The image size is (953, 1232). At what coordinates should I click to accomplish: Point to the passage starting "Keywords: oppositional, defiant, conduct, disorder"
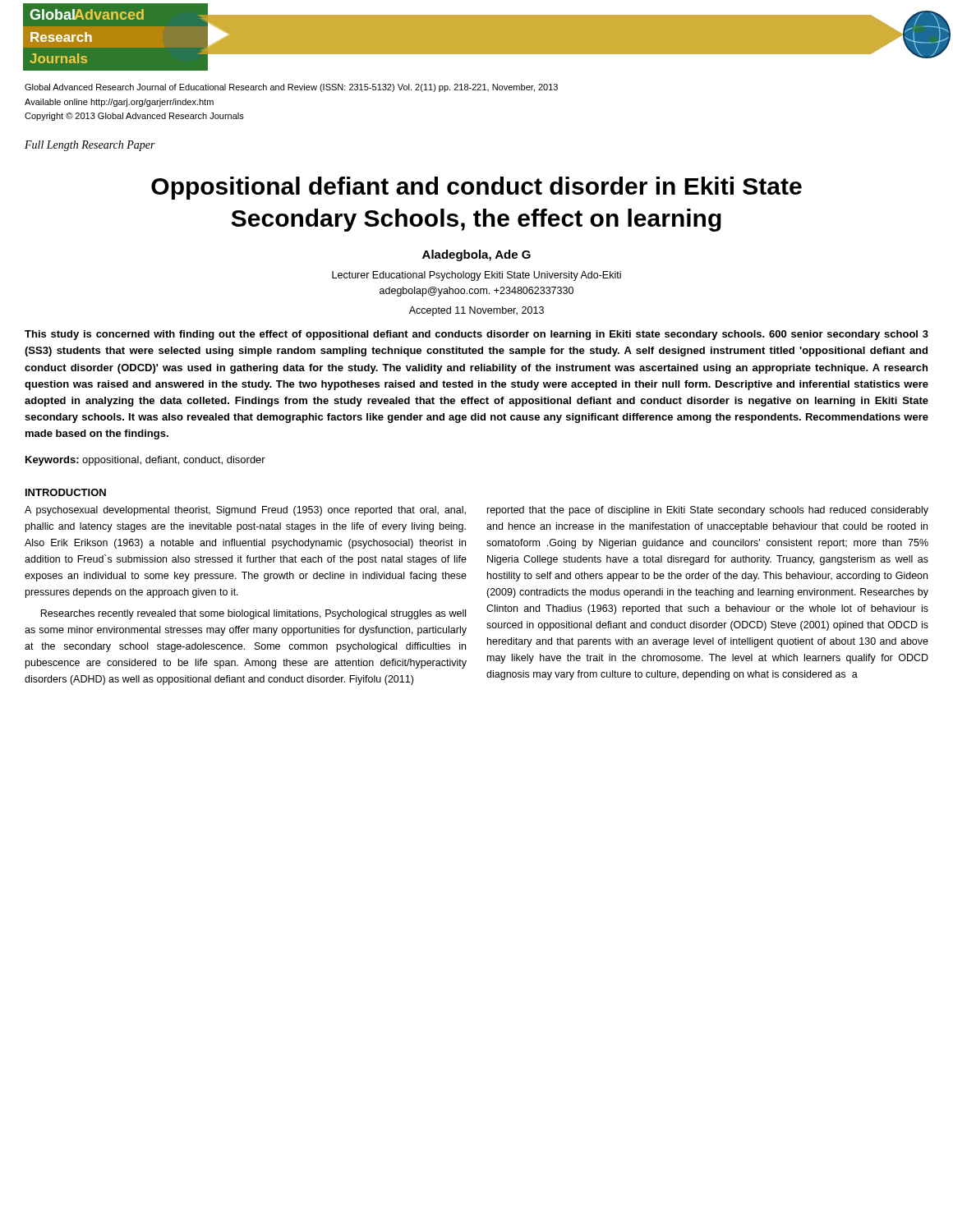(x=145, y=460)
